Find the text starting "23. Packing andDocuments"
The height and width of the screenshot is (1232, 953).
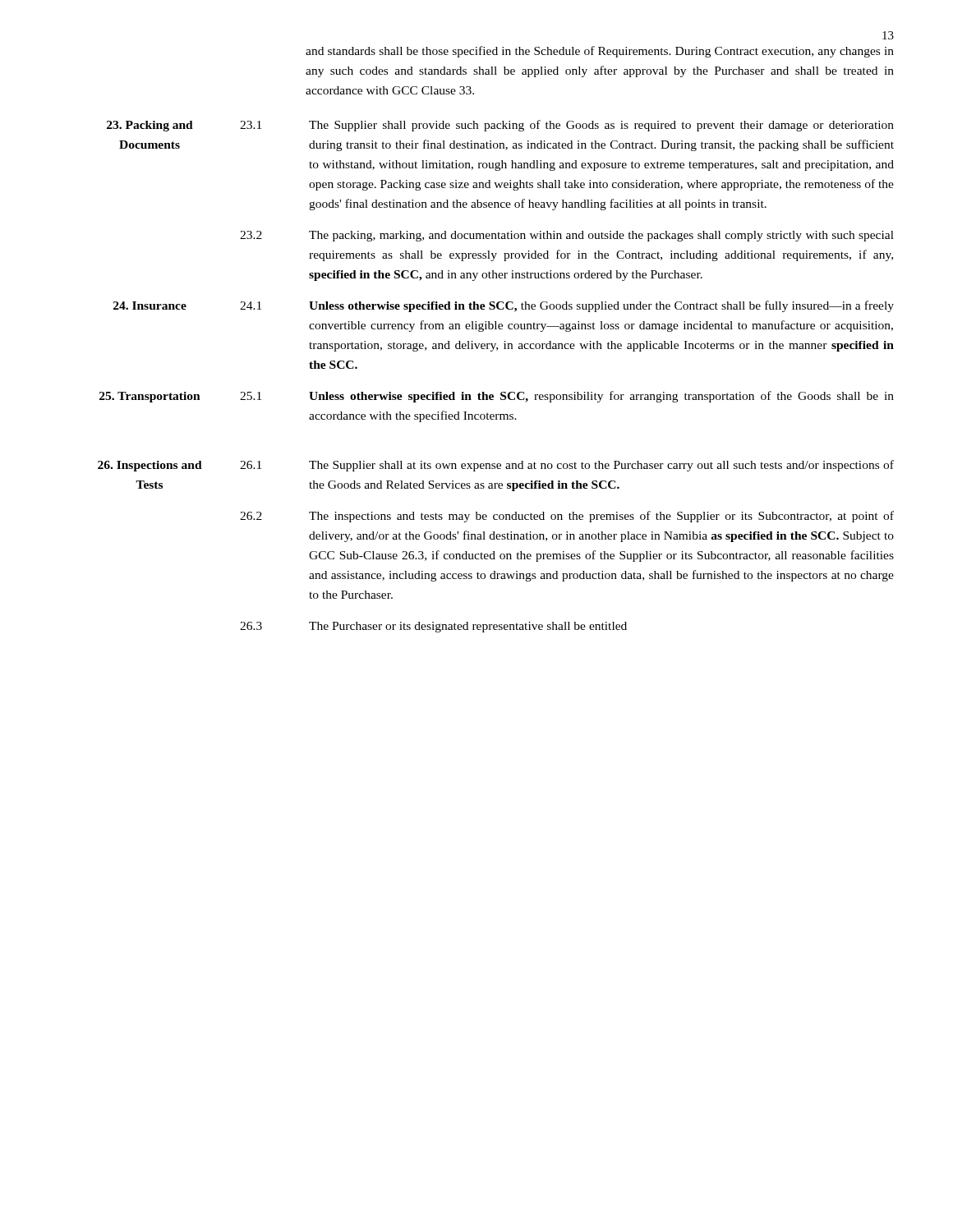pyautogui.click(x=150, y=134)
